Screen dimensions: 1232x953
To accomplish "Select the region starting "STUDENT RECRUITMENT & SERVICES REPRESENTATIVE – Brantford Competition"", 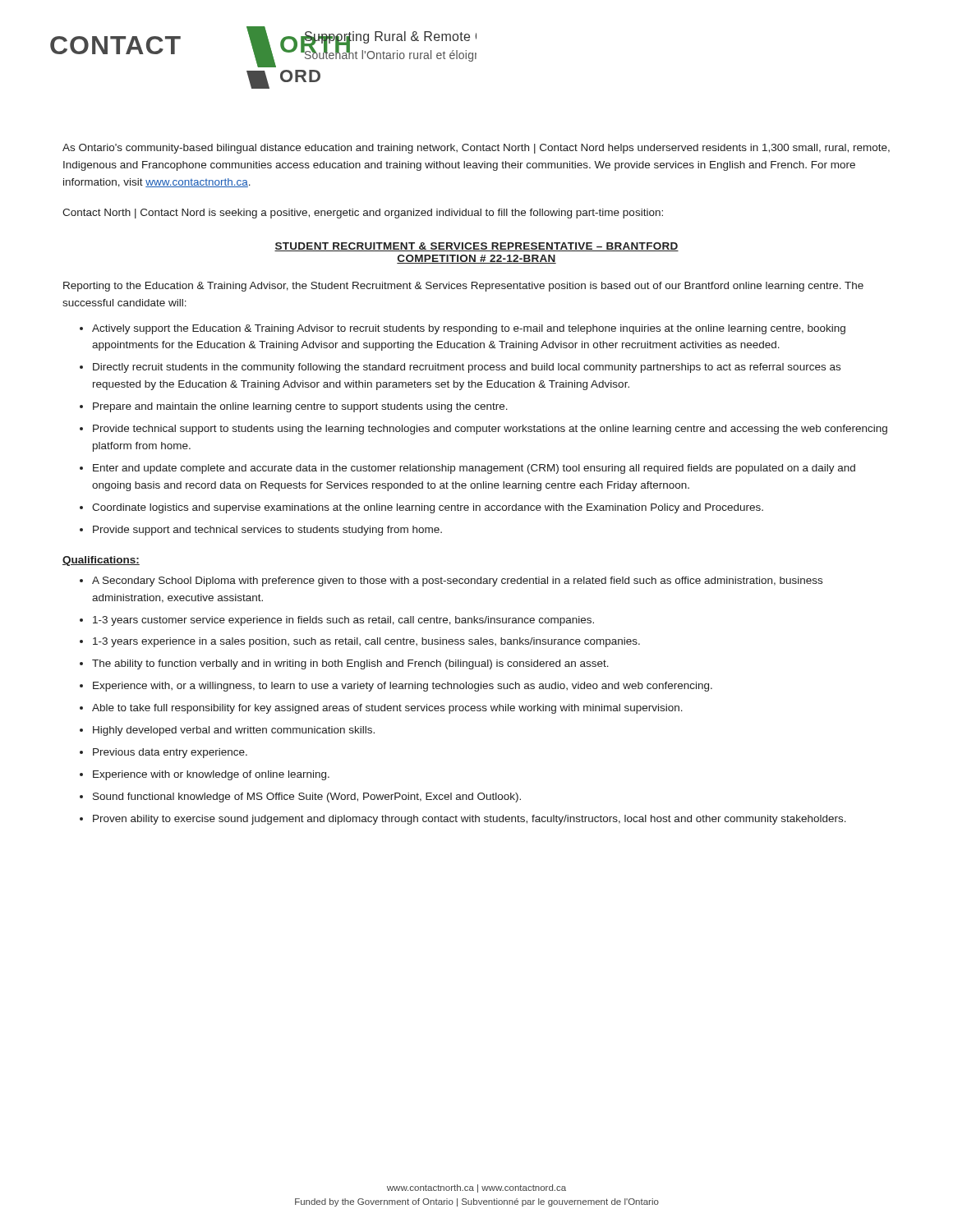I will point(476,252).
